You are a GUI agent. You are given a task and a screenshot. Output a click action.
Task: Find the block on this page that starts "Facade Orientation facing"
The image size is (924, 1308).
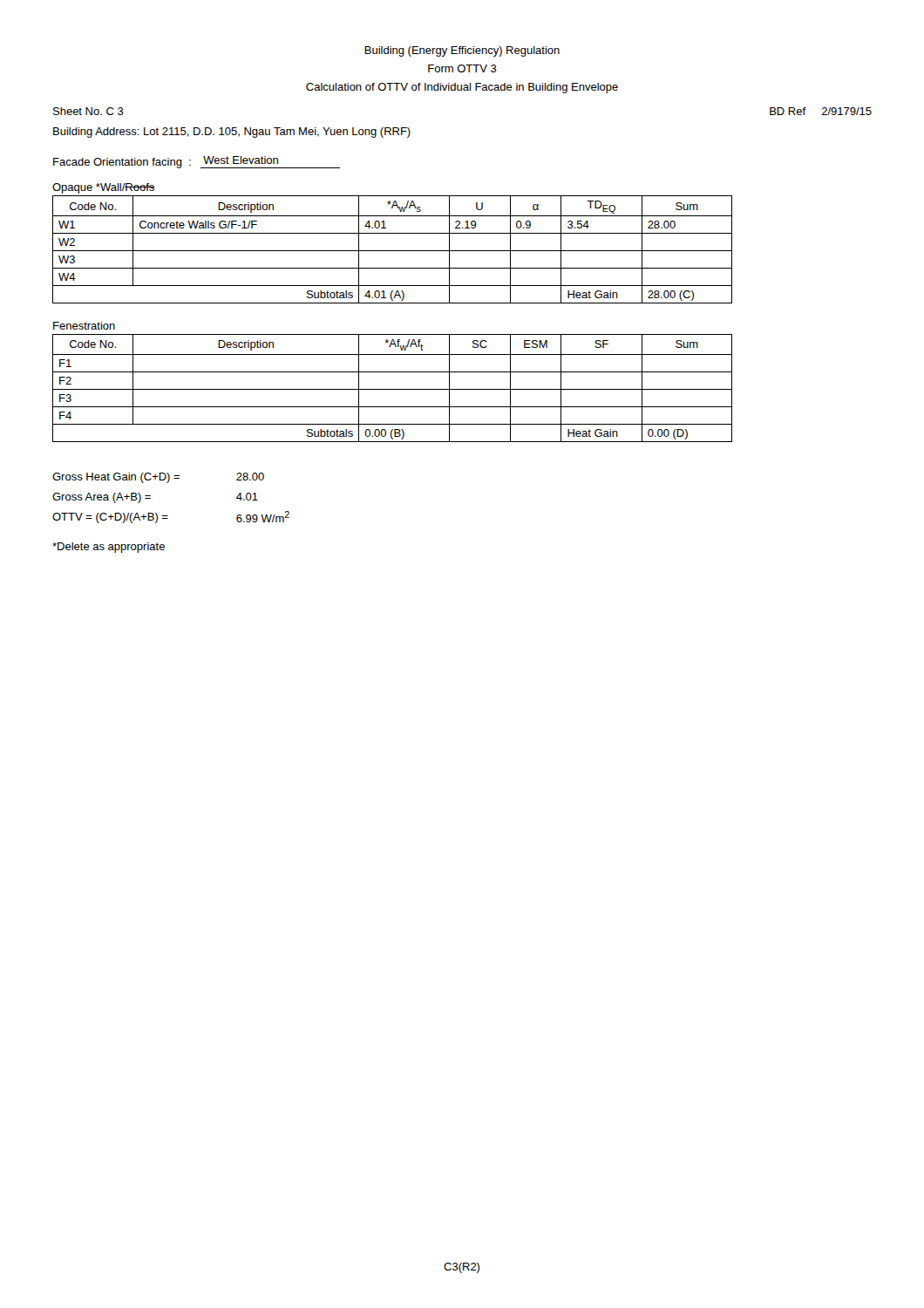(196, 161)
